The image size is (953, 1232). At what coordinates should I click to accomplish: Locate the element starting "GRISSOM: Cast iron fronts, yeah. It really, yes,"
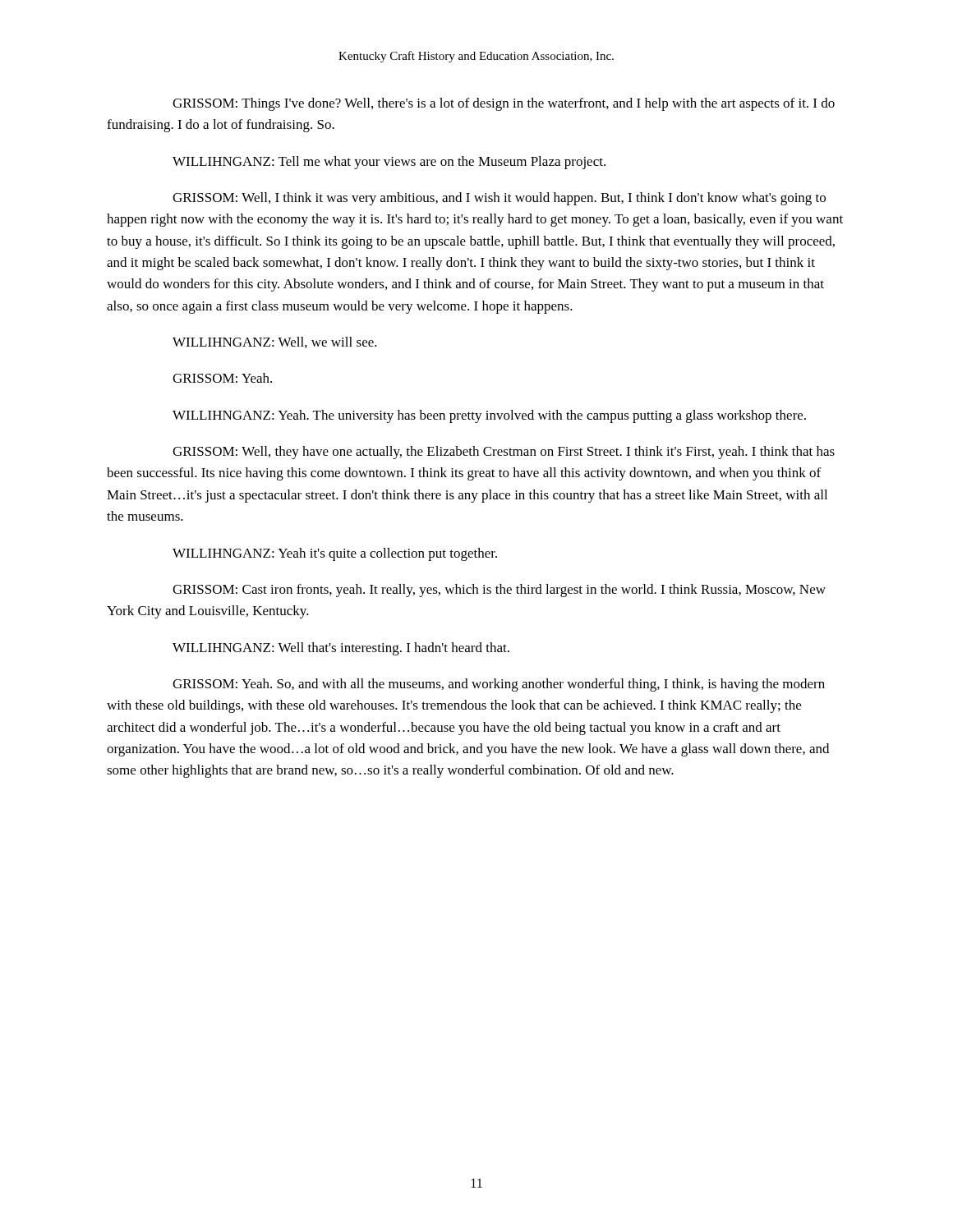pos(466,600)
